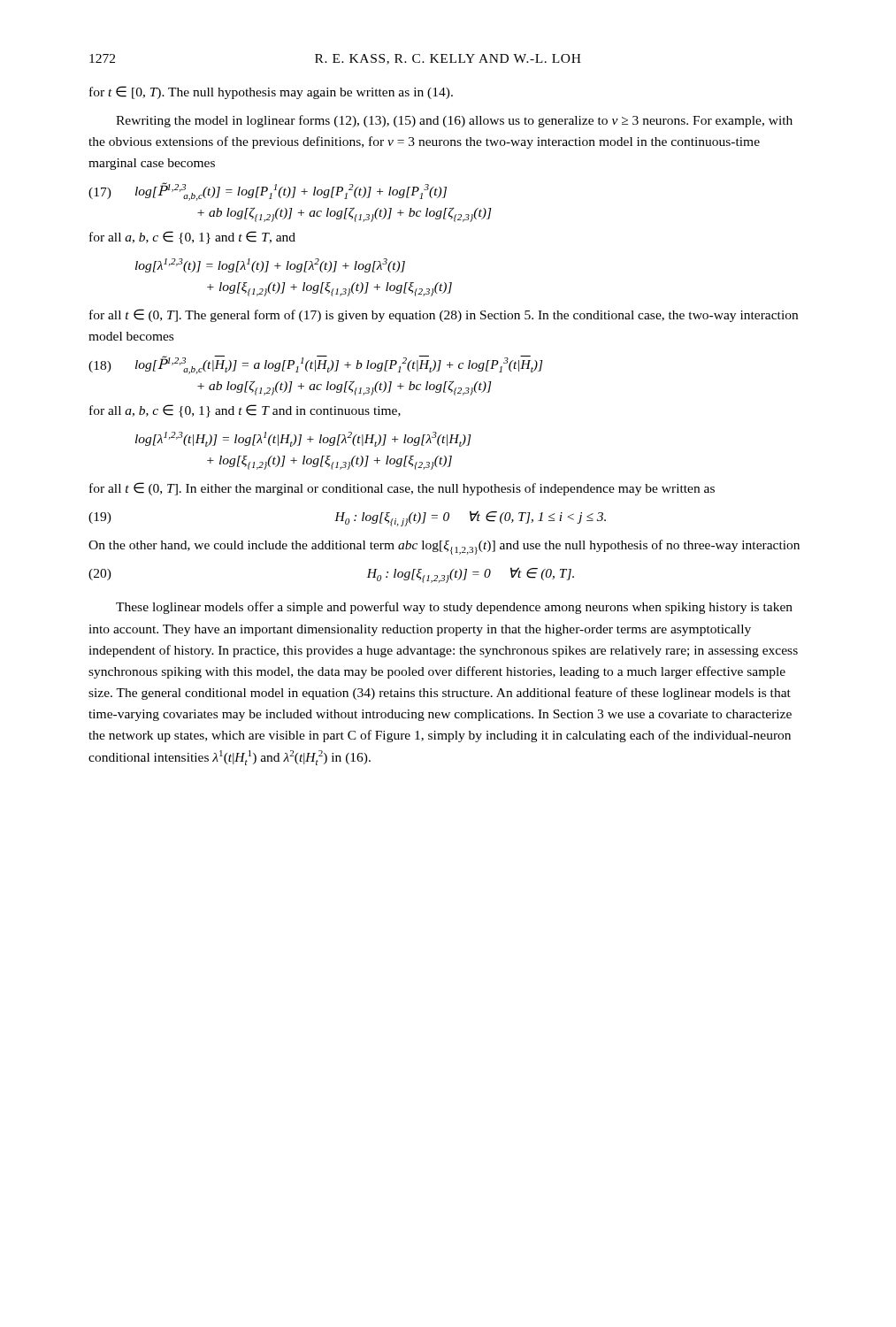Navigate to the passage starting "for all t ∈ (0, T]. The"
This screenshot has width=896, height=1327.
(443, 325)
